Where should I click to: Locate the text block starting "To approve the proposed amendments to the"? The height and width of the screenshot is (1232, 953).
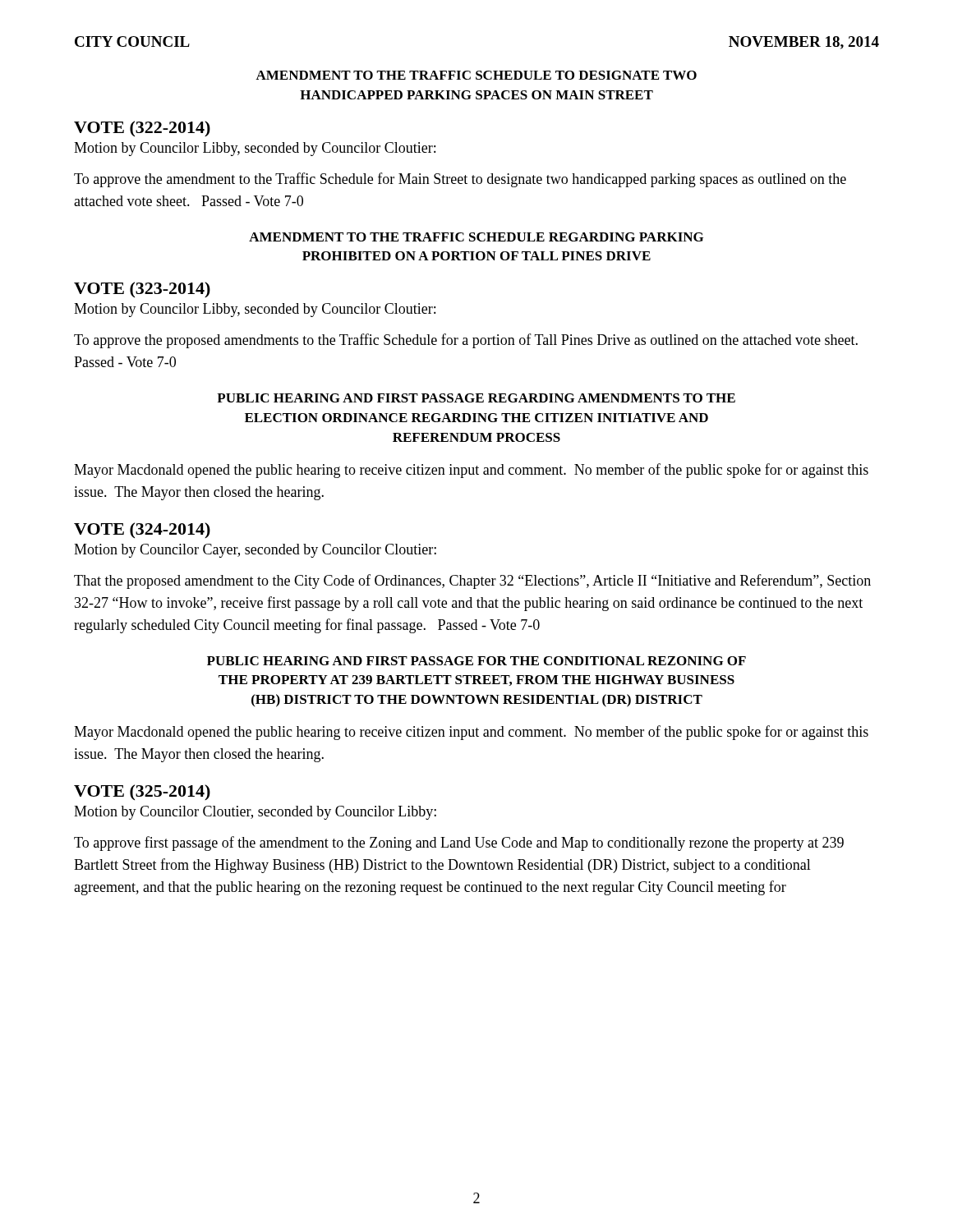coord(470,351)
